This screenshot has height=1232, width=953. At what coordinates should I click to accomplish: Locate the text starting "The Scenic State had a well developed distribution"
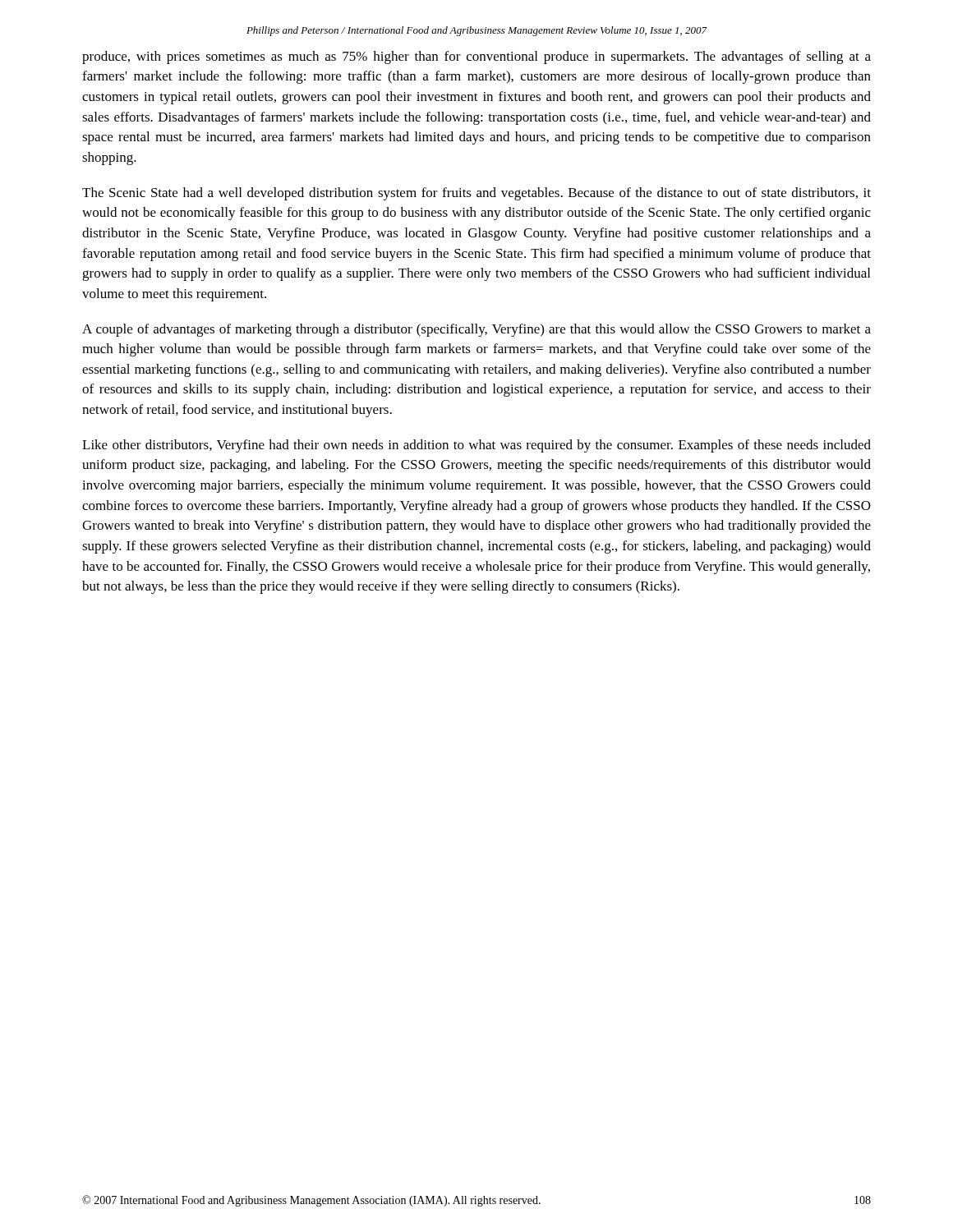point(476,244)
